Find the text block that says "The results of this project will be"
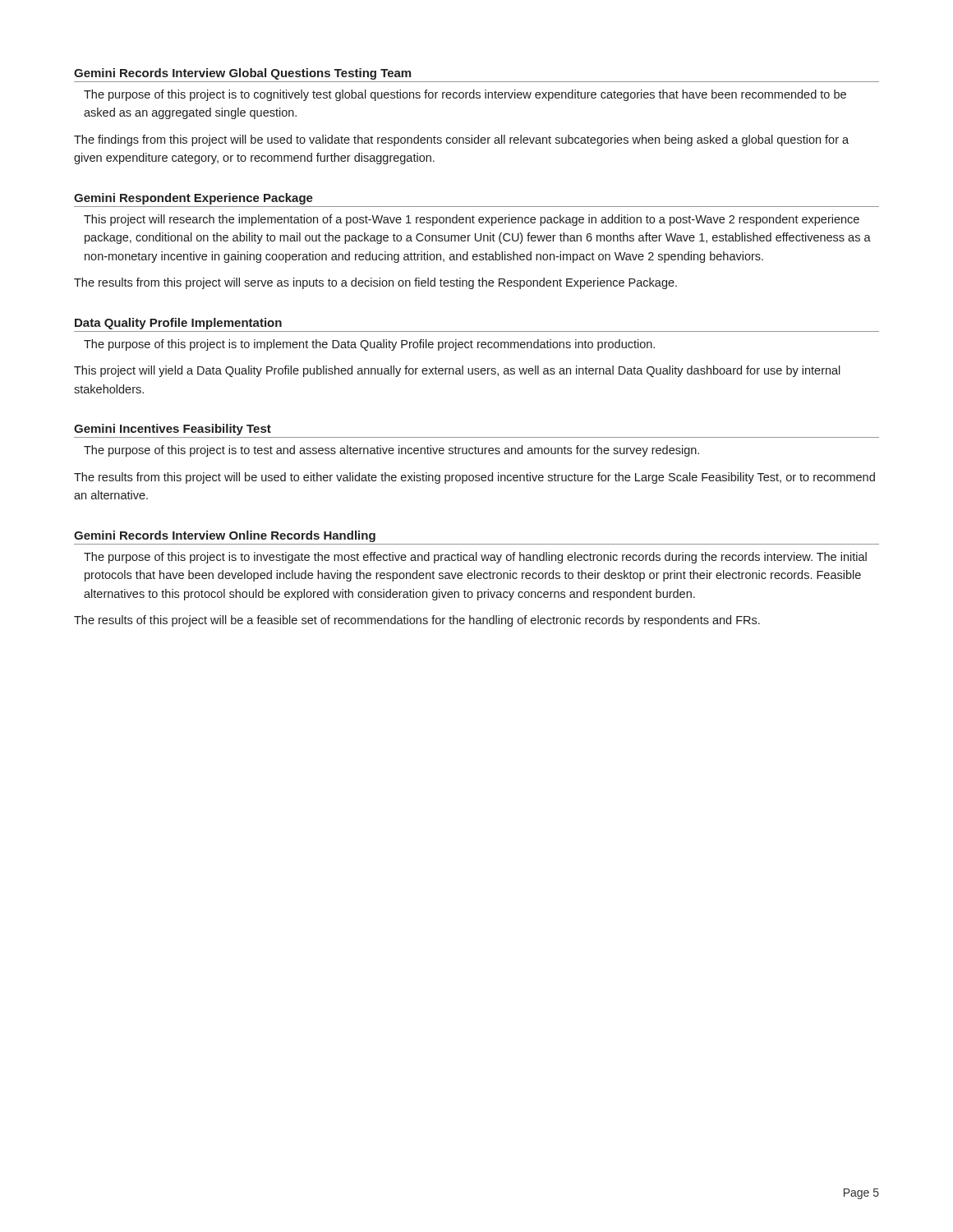Screen dimensions: 1232x953 417,620
